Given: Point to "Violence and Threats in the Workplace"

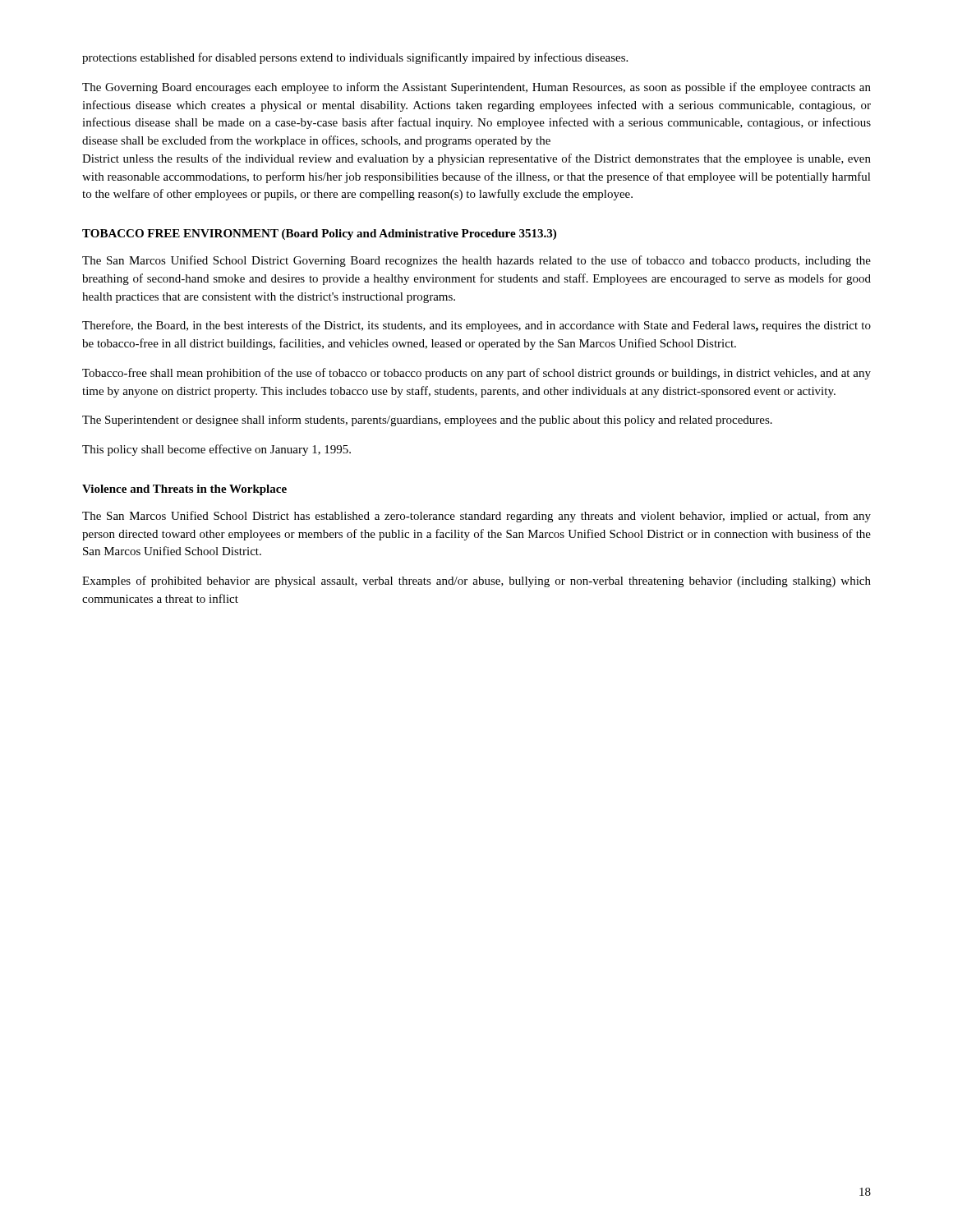Looking at the screenshot, I should pyautogui.click(x=184, y=488).
